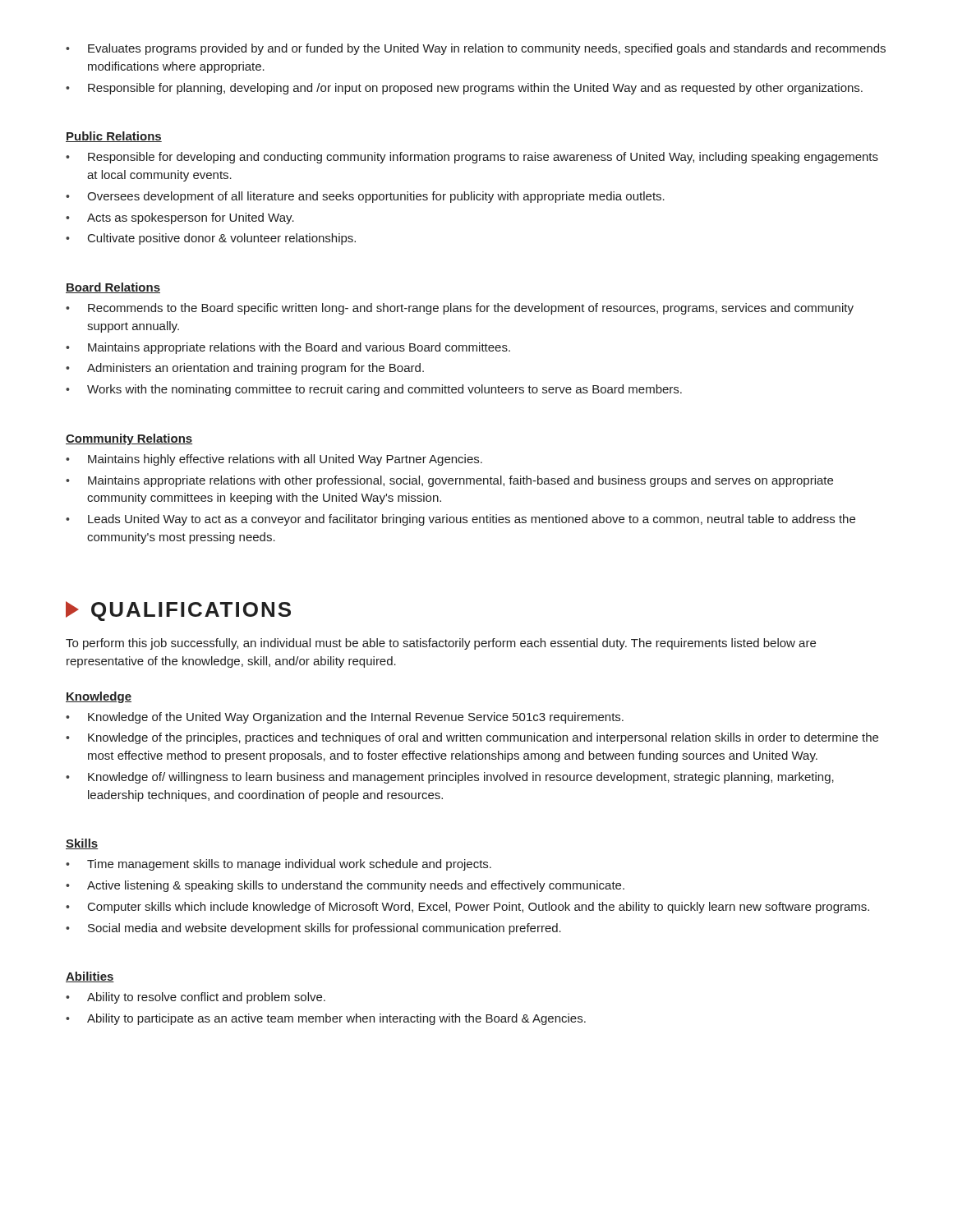Locate the region starting "• Social media and website development skills"
Viewport: 953px width, 1232px height.
[476, 928]
